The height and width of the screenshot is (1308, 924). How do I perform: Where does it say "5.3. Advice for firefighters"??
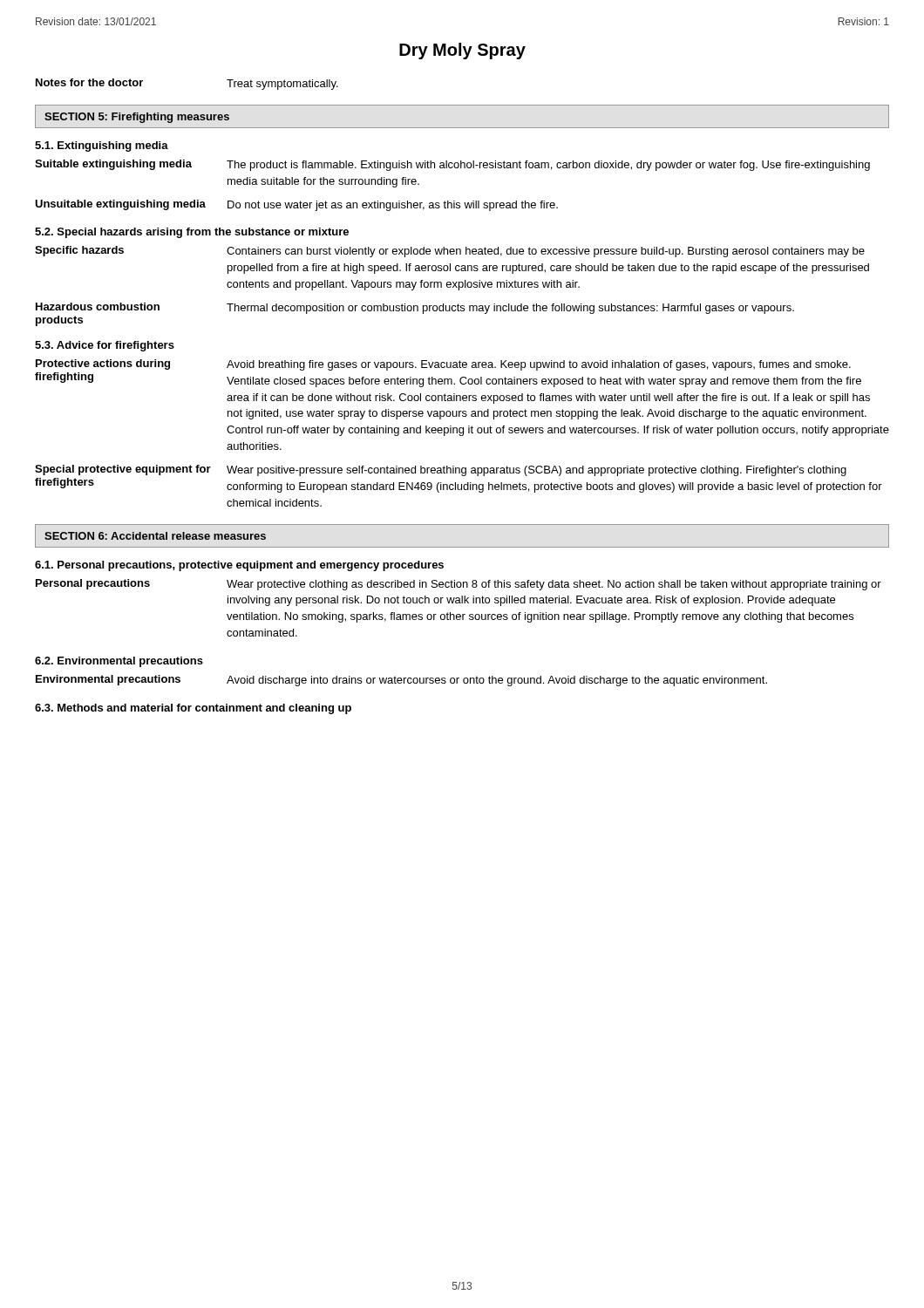(x=105, y=345)
